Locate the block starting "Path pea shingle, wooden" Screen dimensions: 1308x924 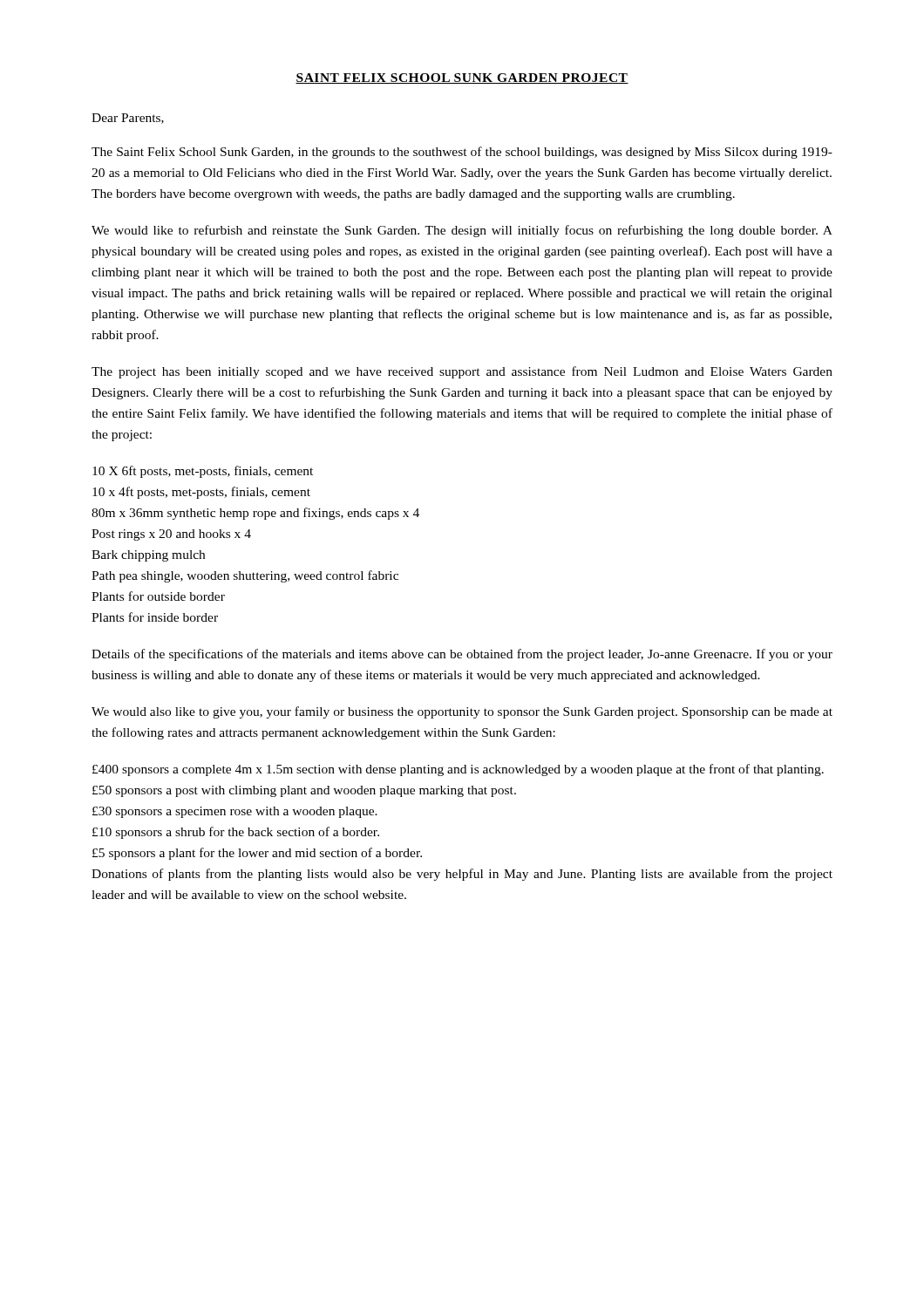coord(245,575)
